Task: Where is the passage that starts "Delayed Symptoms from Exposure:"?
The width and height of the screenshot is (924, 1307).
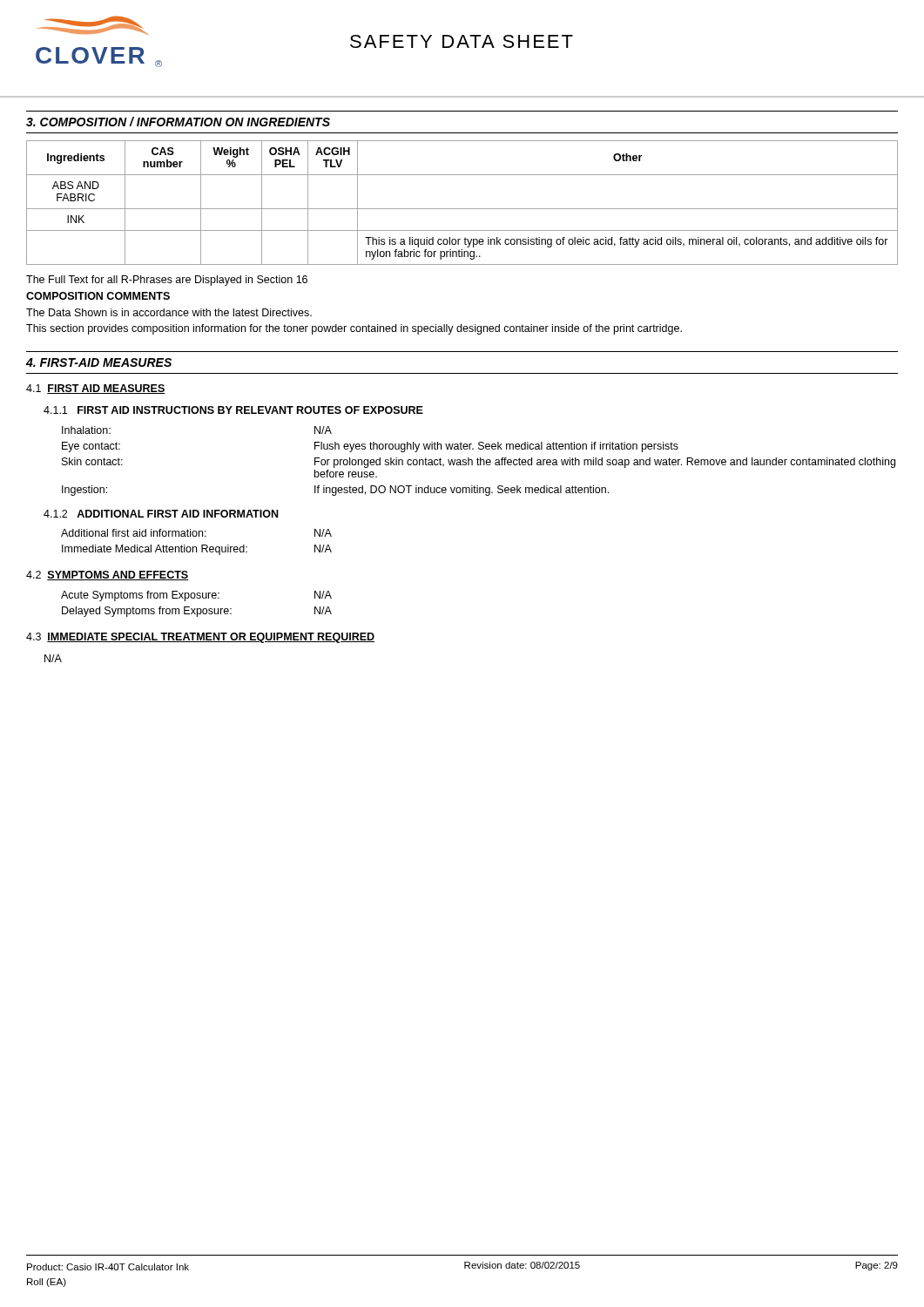Action: (x=197, y=612)
